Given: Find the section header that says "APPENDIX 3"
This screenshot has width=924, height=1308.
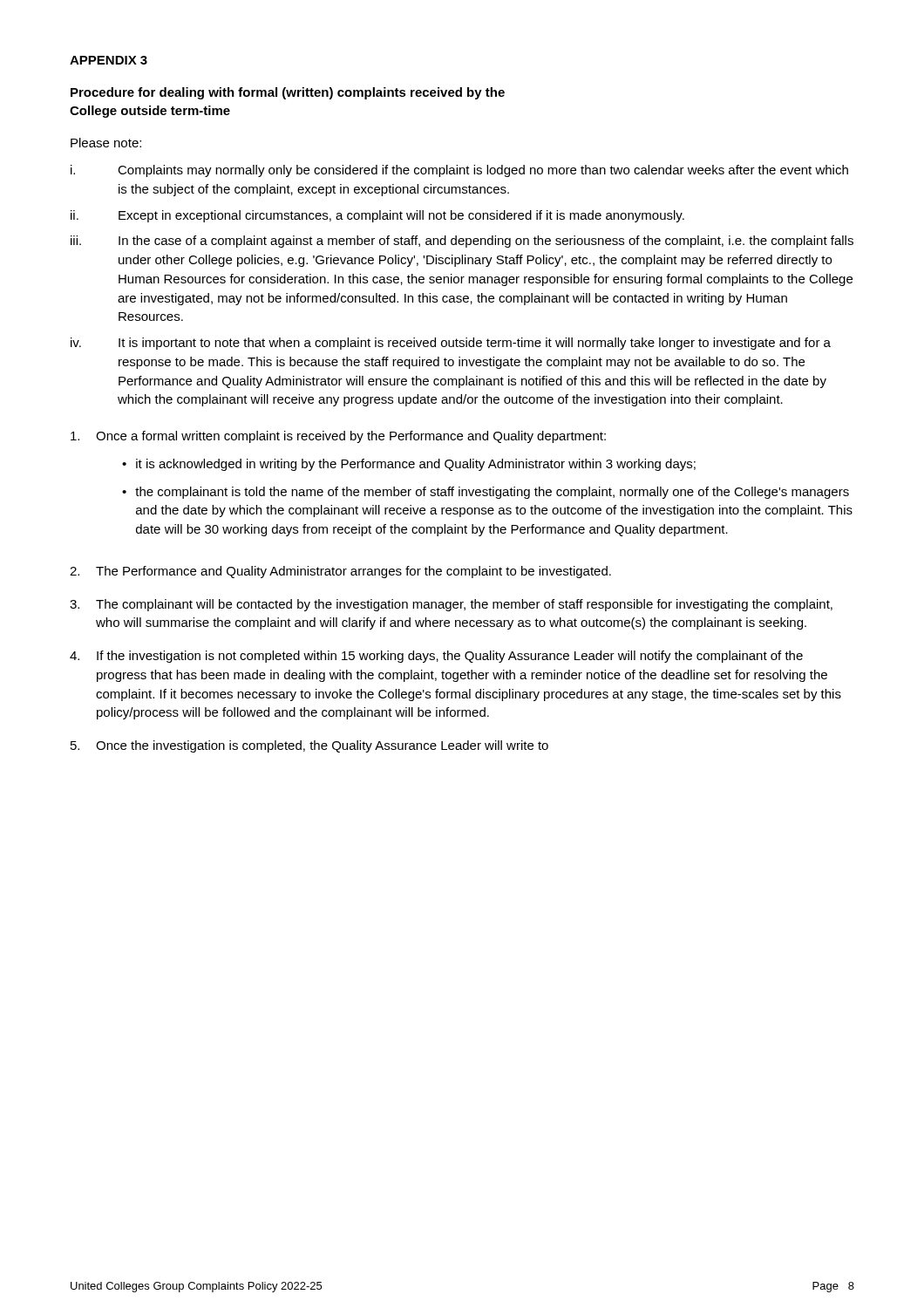Looking at the screenshot, I should tap(109, 60).
